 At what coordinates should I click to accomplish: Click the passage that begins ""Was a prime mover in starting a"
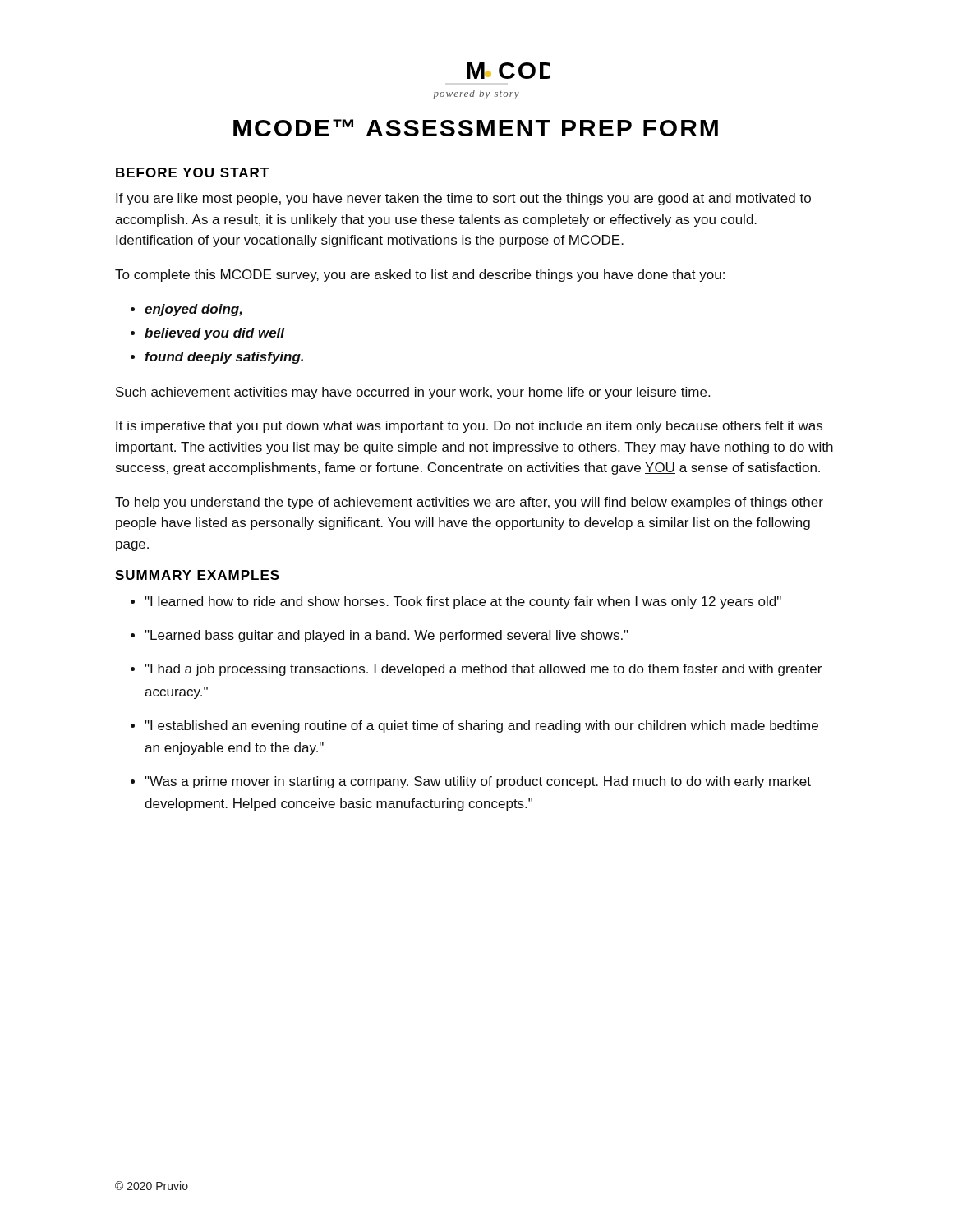pos(478,793)
